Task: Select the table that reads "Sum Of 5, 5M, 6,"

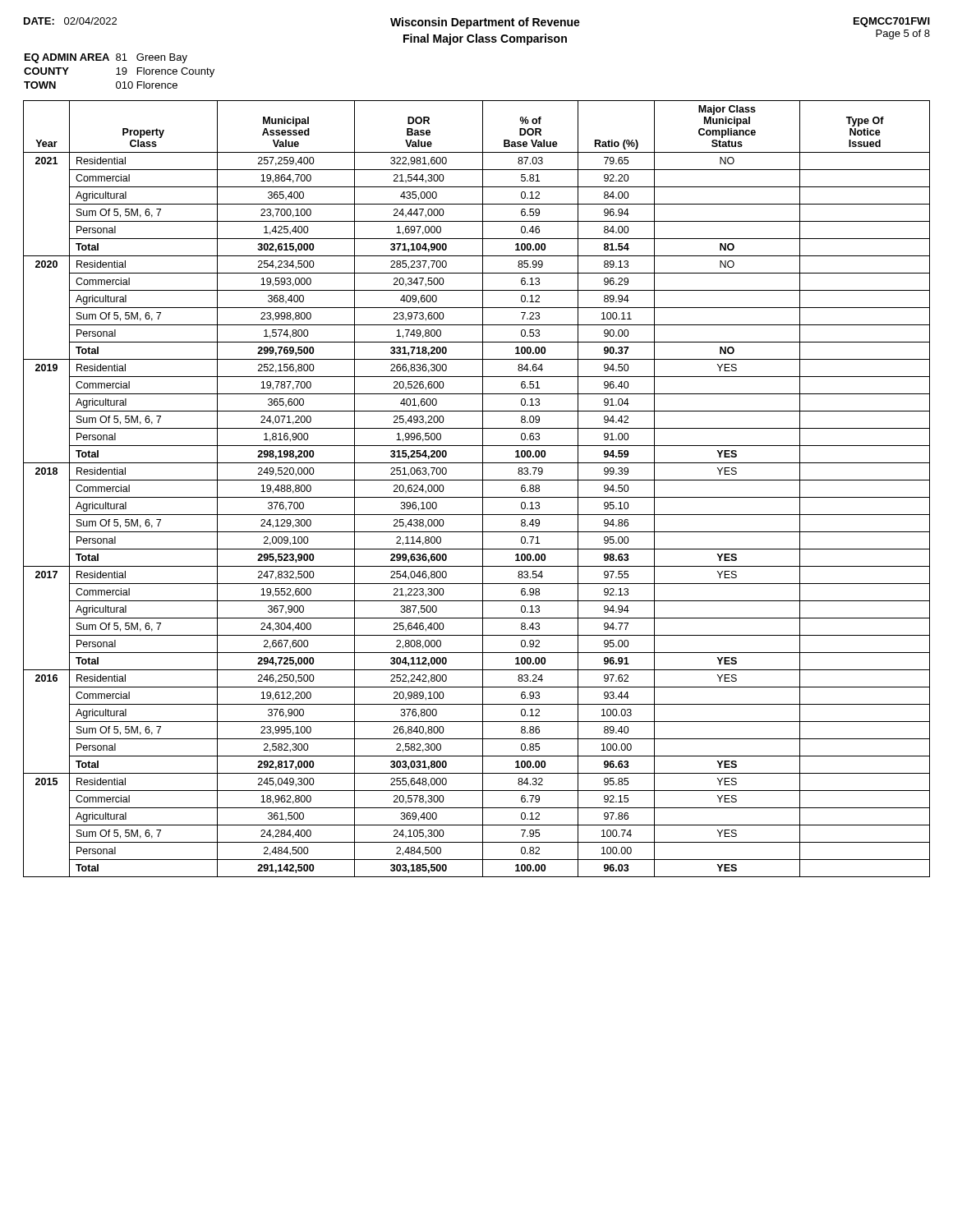Action: (476, 489)
